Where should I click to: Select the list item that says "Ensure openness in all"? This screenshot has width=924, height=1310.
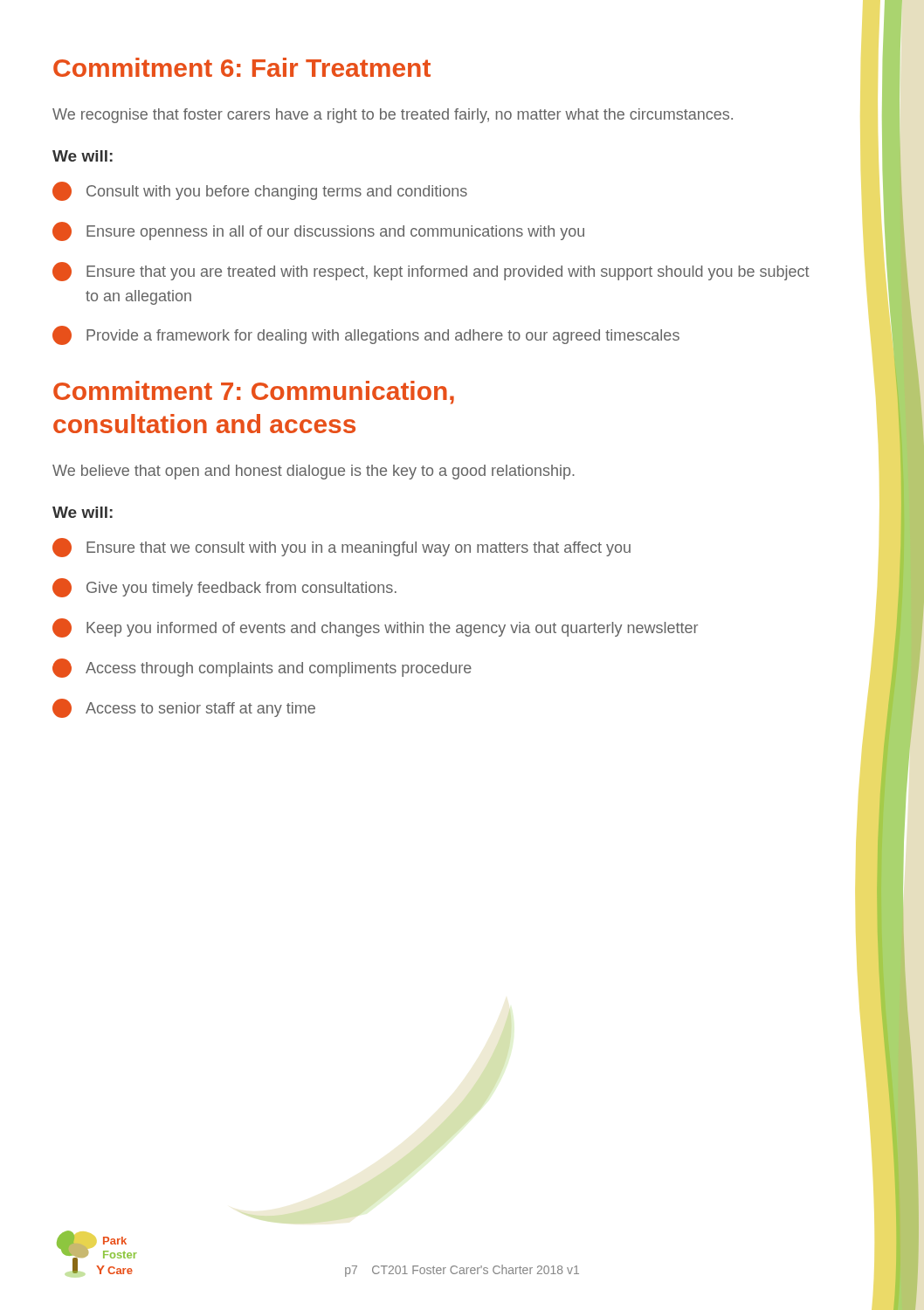[319, 232]
